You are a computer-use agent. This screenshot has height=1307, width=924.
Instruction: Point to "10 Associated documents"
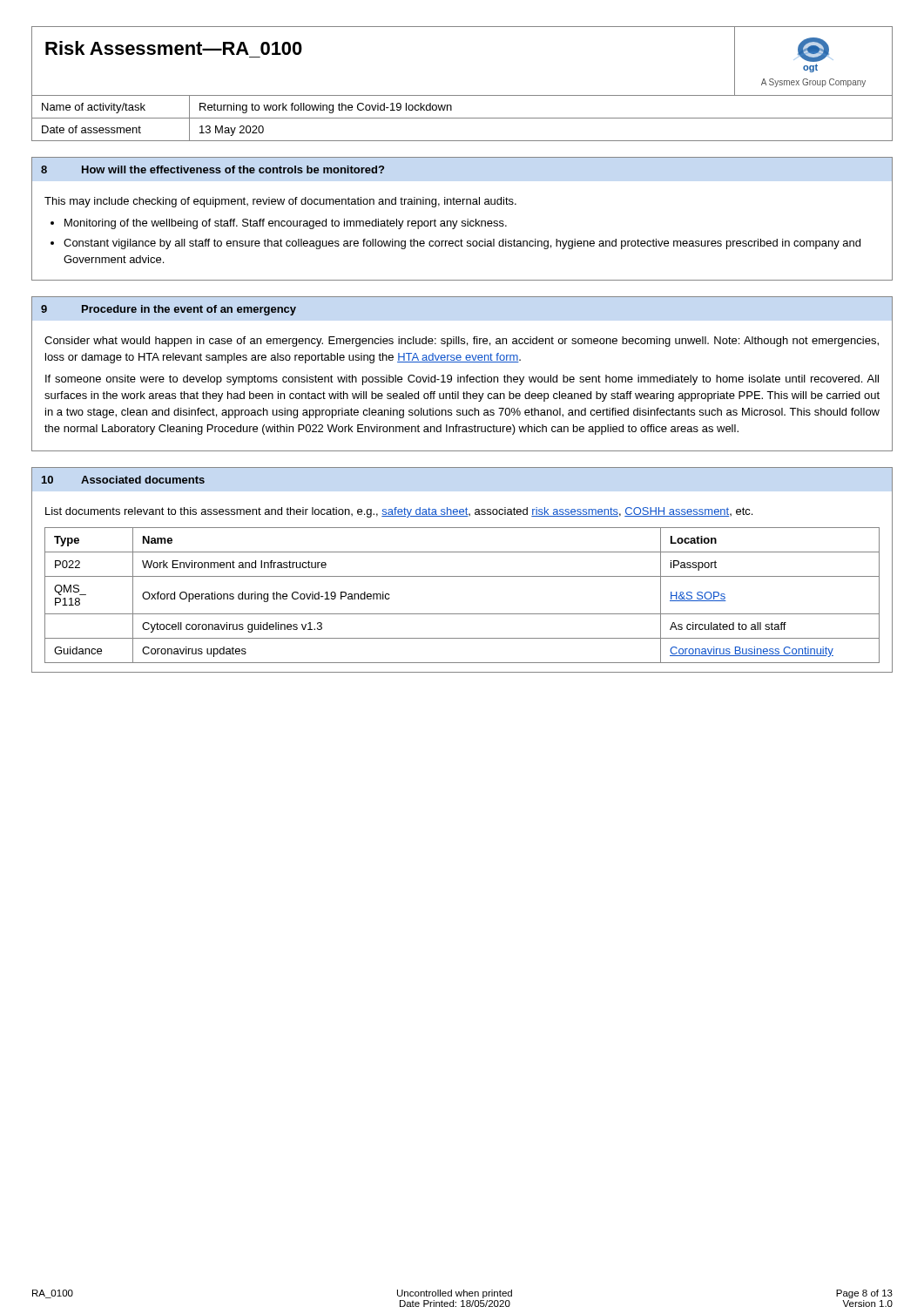pos(123,480)
